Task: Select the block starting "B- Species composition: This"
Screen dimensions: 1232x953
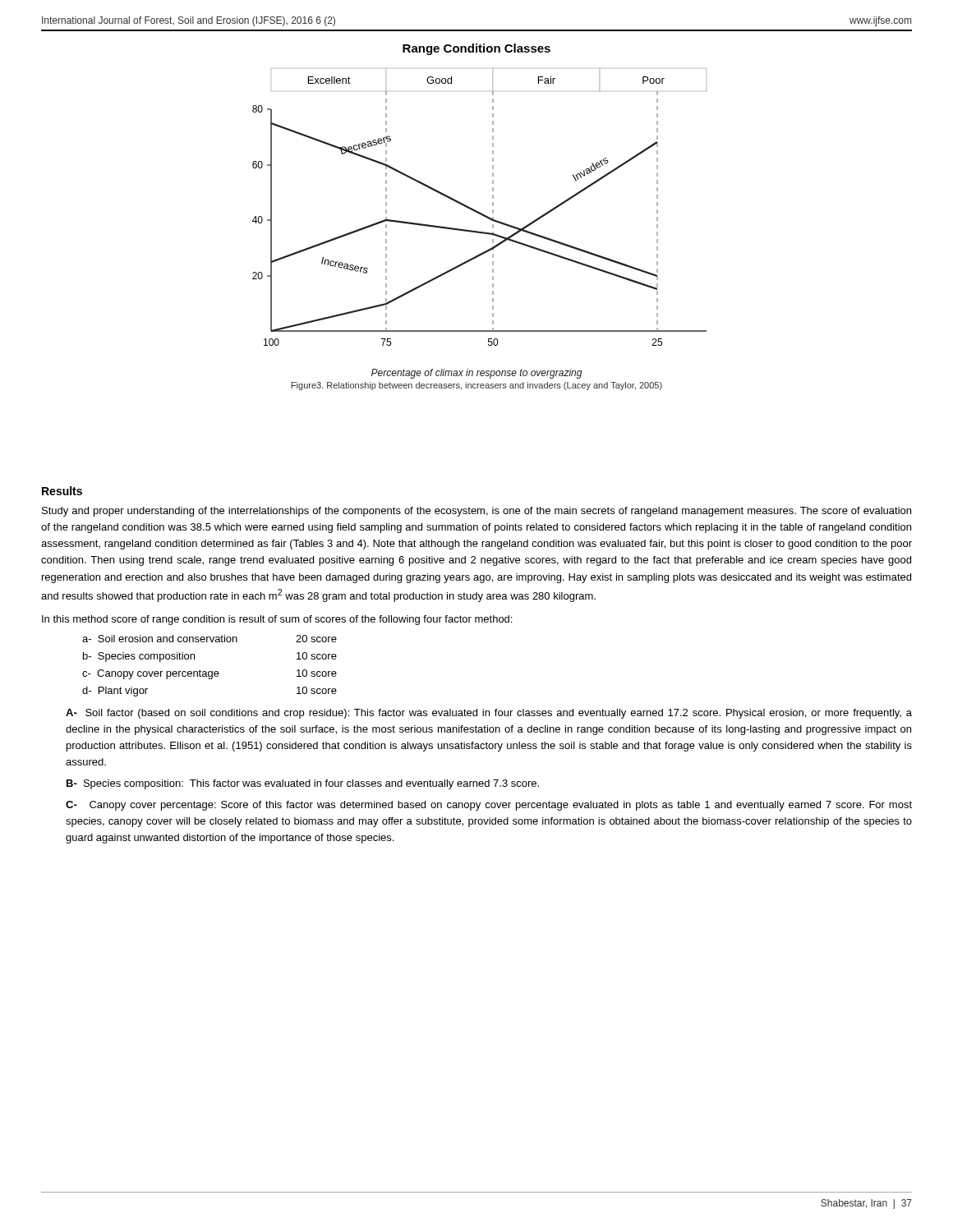Action: click(x=303, y=783)
